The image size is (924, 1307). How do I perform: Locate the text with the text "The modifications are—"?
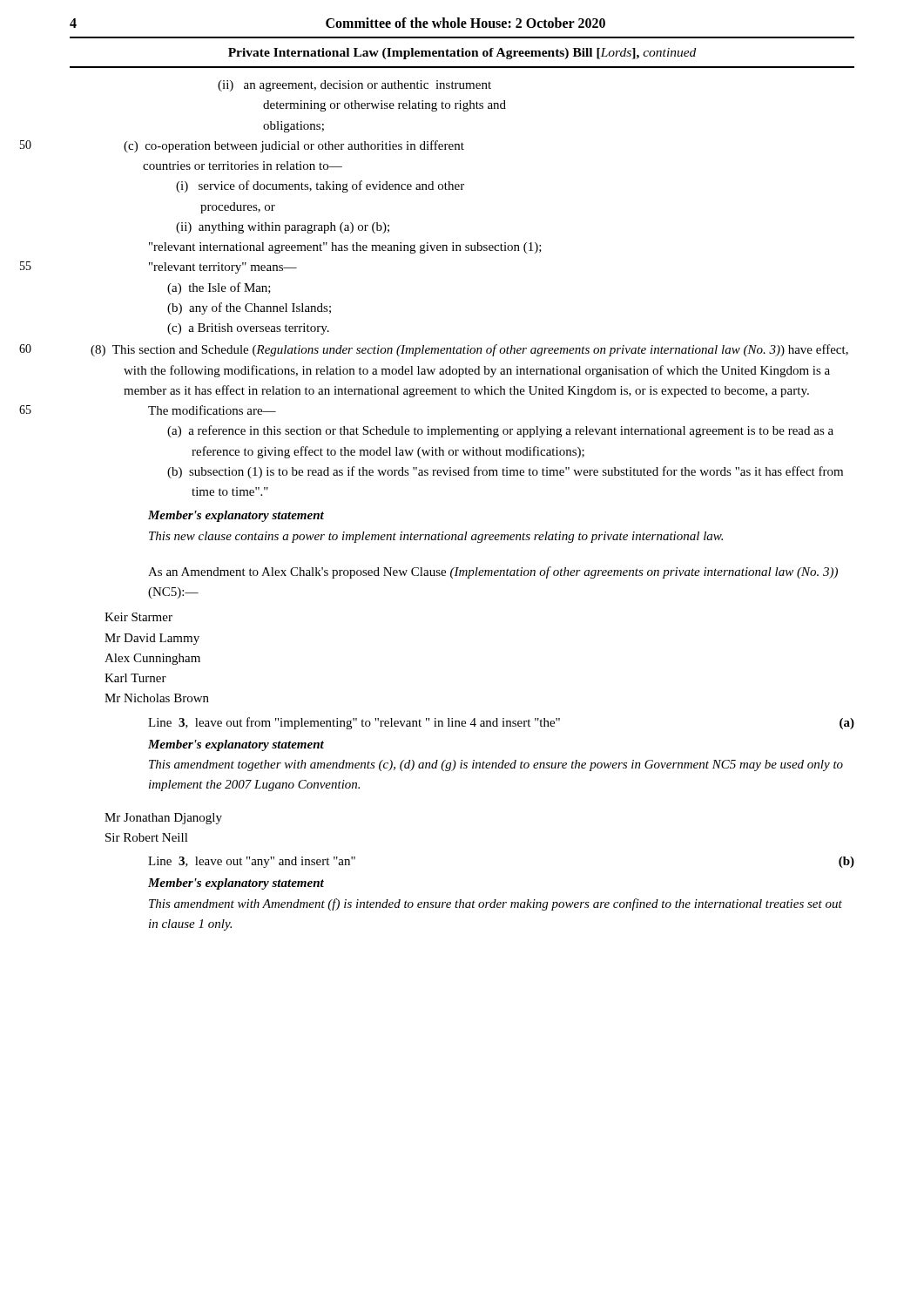click(x=212, y=410)
